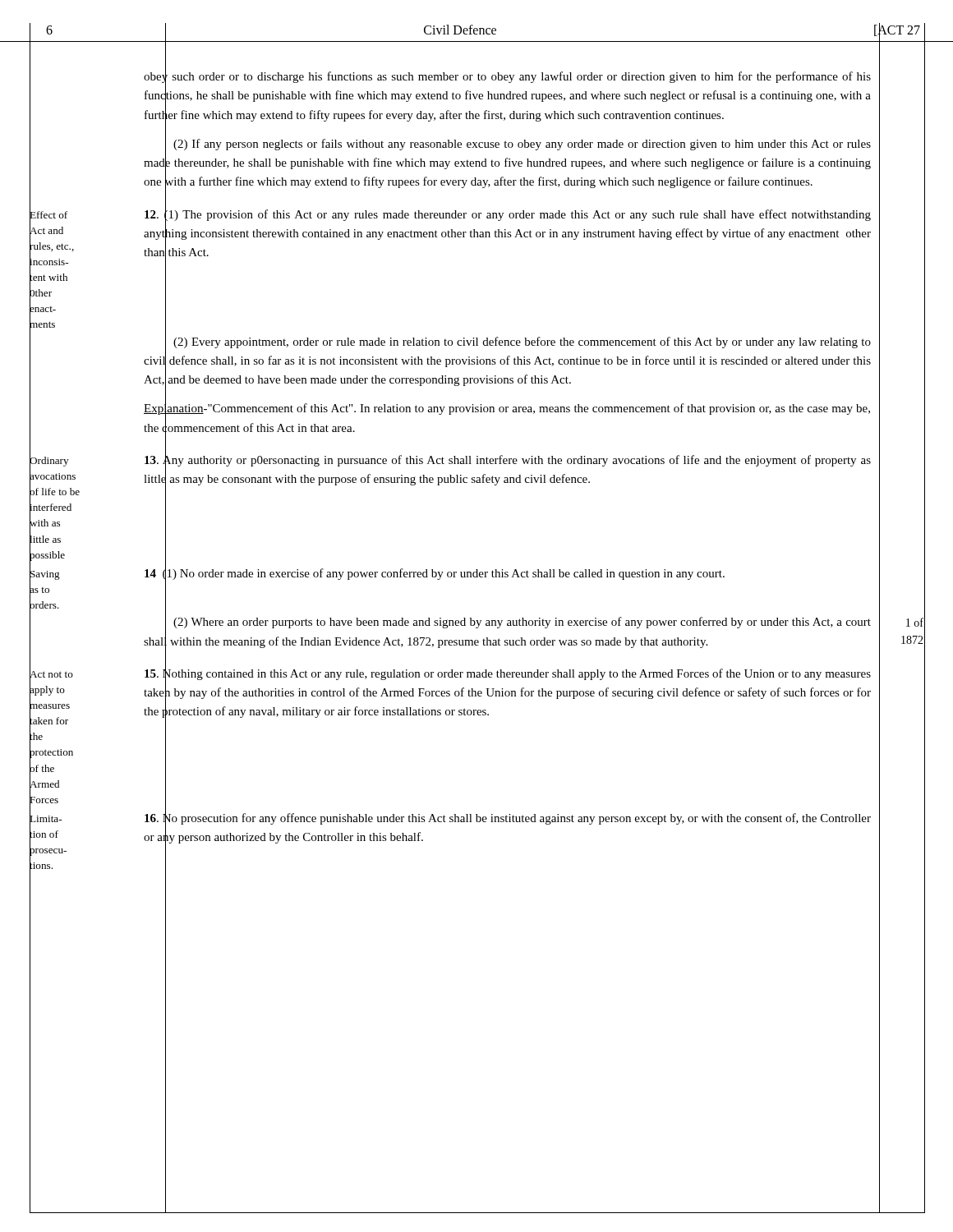Find the region starting "14 (1) No order made in"
This screenshot has height=1232, width=953.
pyautogui.click(x=507, y=574)
